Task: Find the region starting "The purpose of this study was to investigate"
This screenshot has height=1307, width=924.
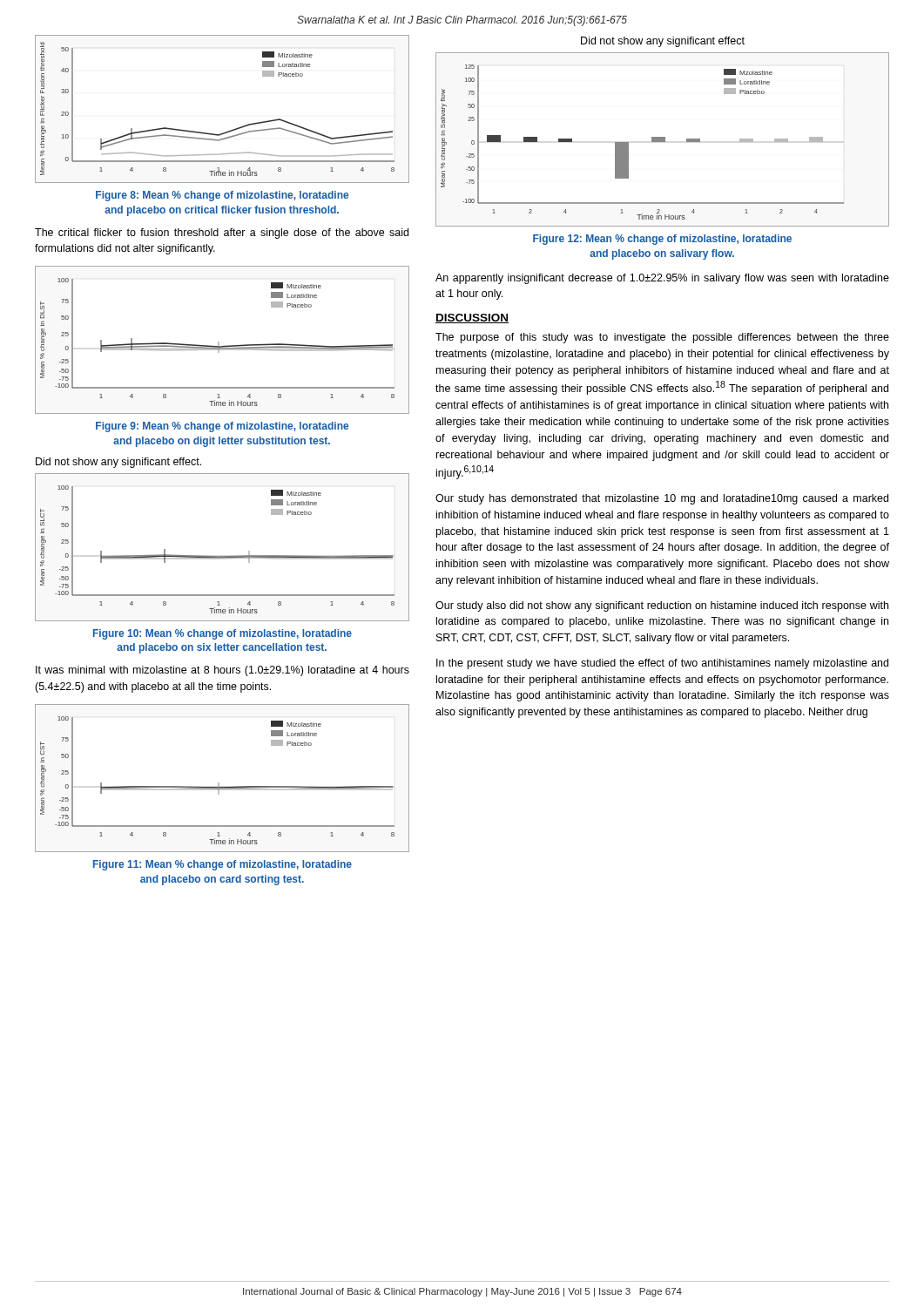Action: point(662,405)
